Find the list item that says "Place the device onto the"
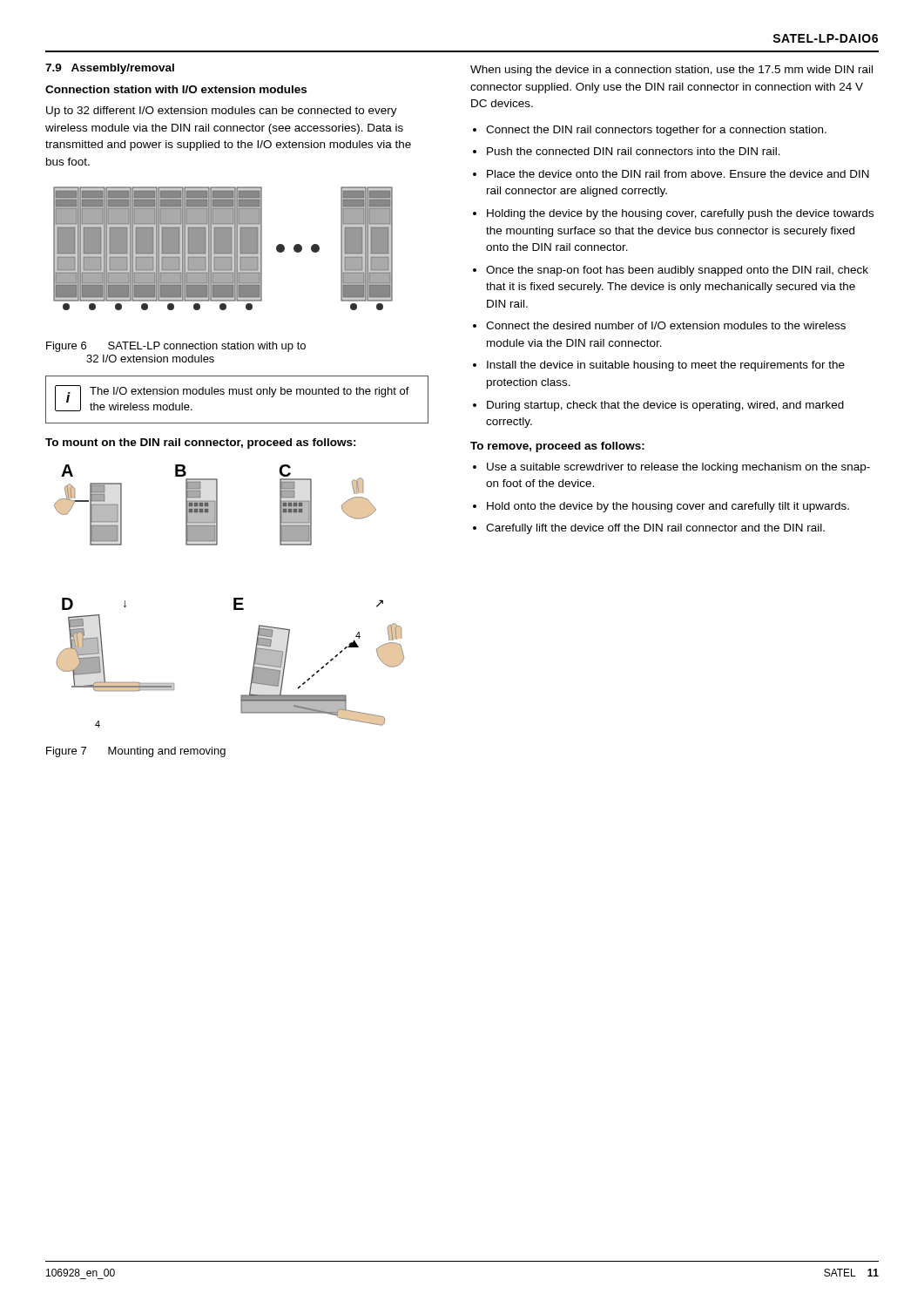The image size is (924, 1307). point(678,182)
